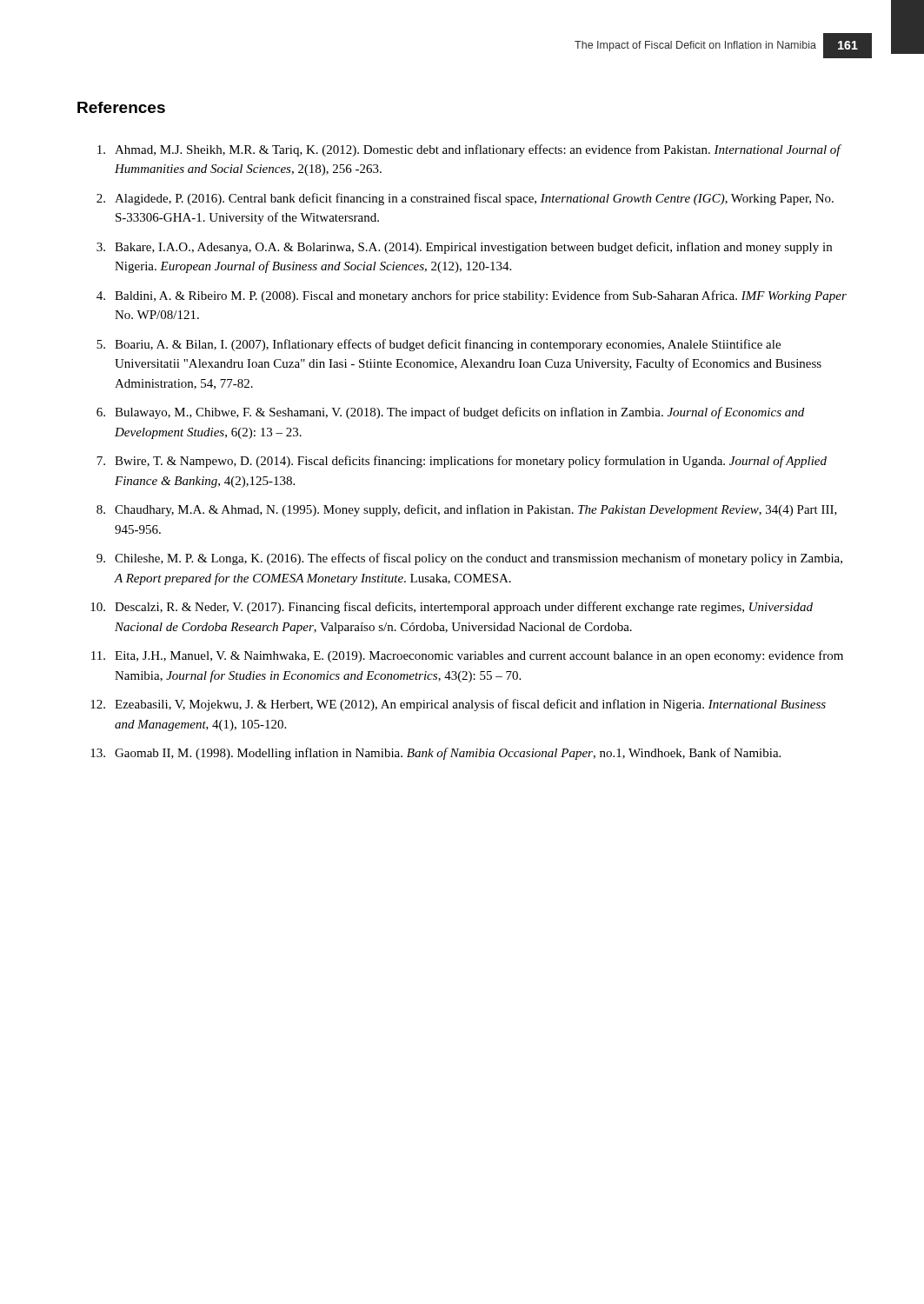This screenshot has height=1304, width=924.
Task: Select the block starting "9. Chileshe, M. P. & Longa,"
Action: pos(462,568)
